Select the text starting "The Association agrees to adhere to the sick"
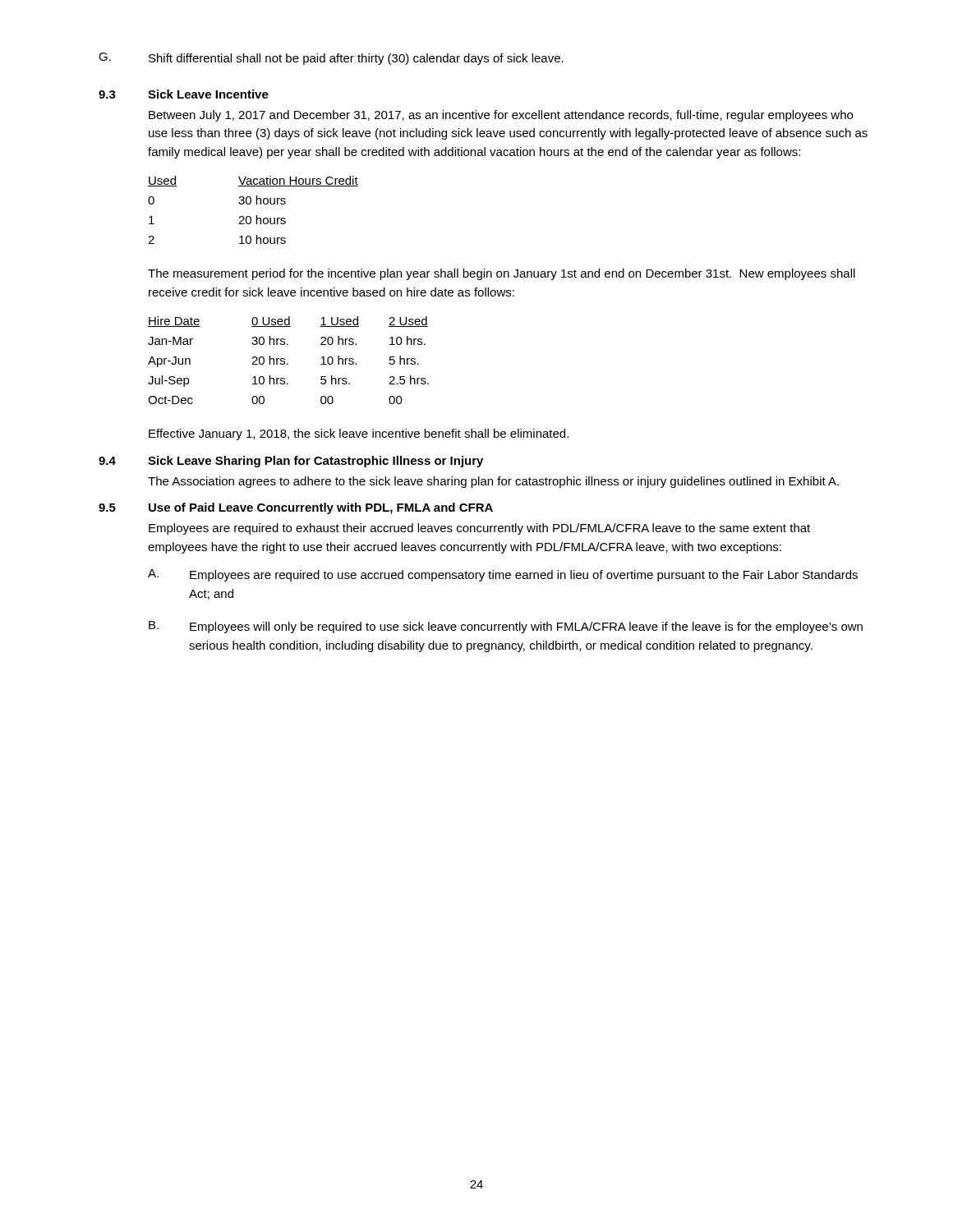The image size is (953, 1232). coord(494,481)
